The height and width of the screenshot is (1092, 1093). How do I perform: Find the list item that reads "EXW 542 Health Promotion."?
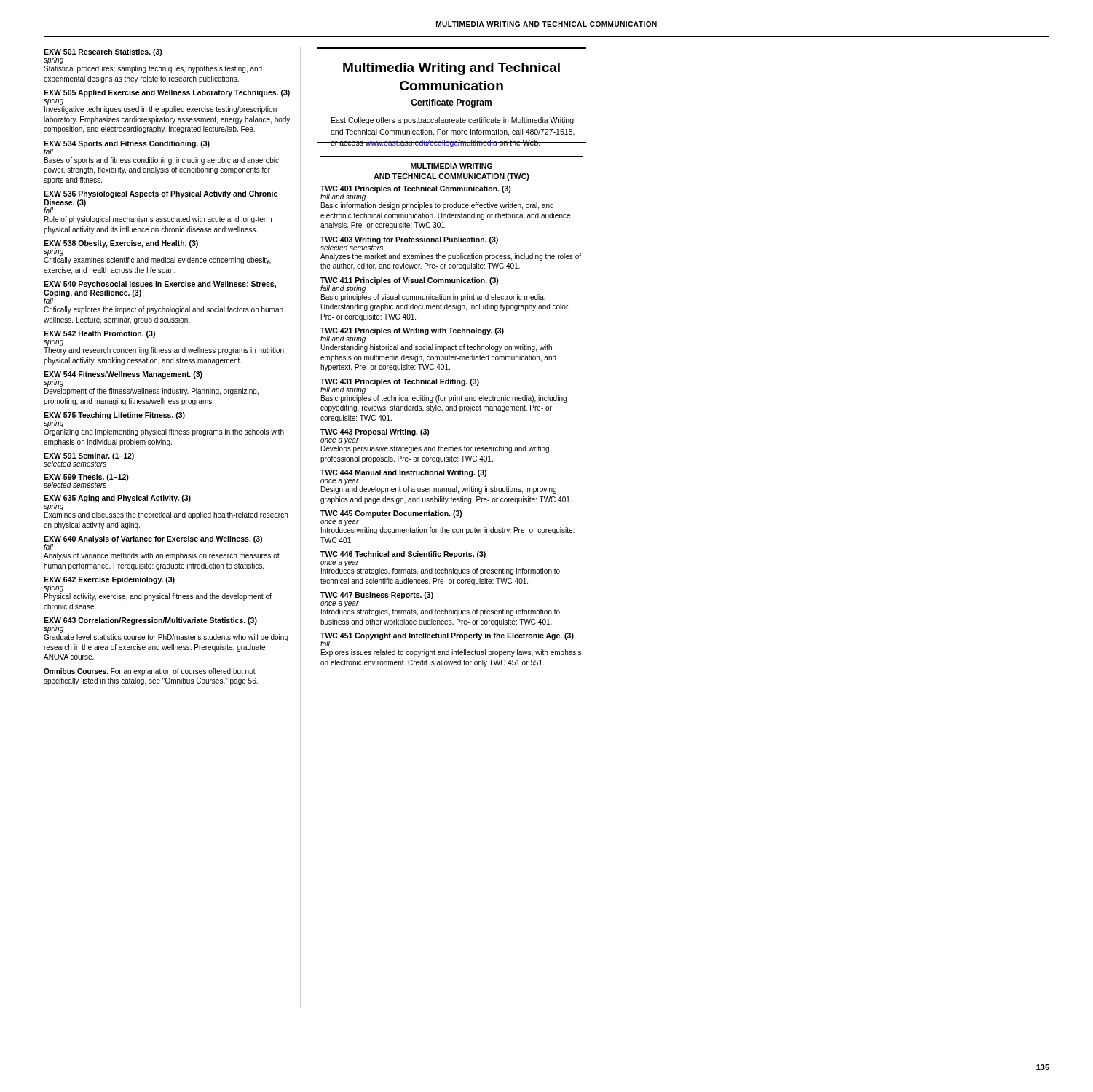tap(168, 347)
